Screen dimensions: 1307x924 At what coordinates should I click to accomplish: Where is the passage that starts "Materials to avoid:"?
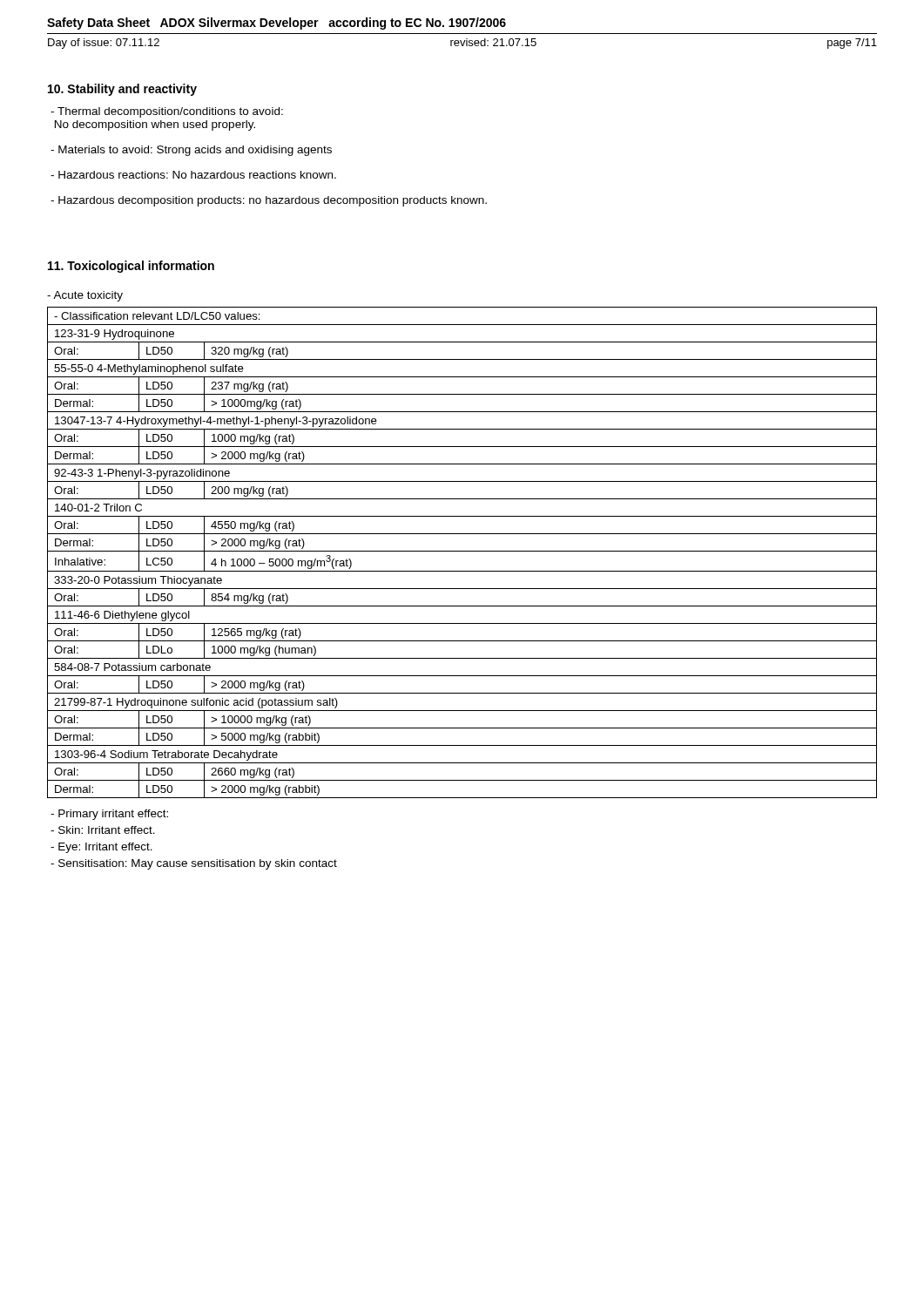click(191, 149)
